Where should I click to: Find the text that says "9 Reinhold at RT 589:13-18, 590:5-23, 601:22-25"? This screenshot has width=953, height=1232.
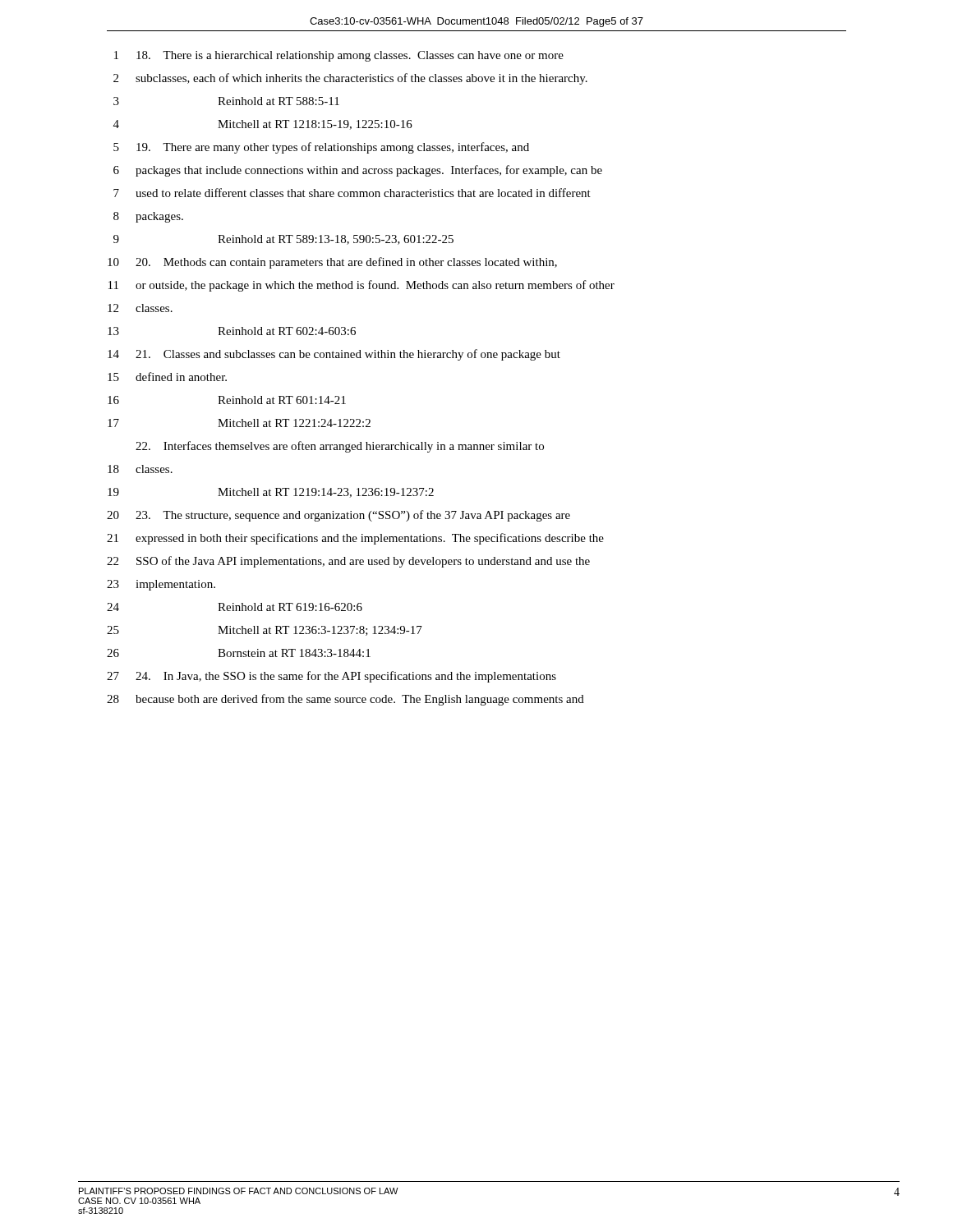pyautogui.click(x=283, y=240)
